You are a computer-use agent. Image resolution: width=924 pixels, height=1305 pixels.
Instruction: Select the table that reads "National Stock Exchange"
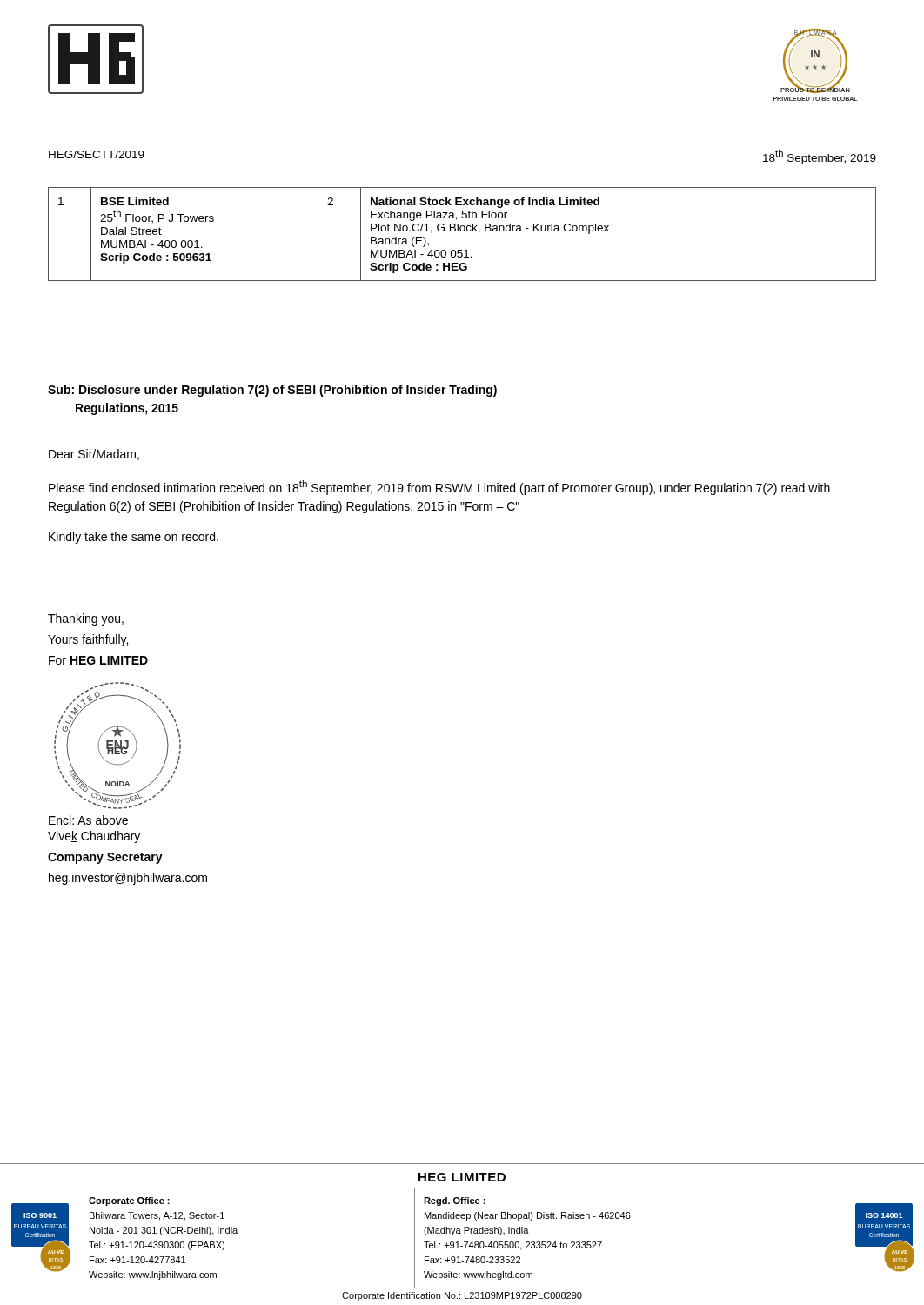[x=462, y=234]
